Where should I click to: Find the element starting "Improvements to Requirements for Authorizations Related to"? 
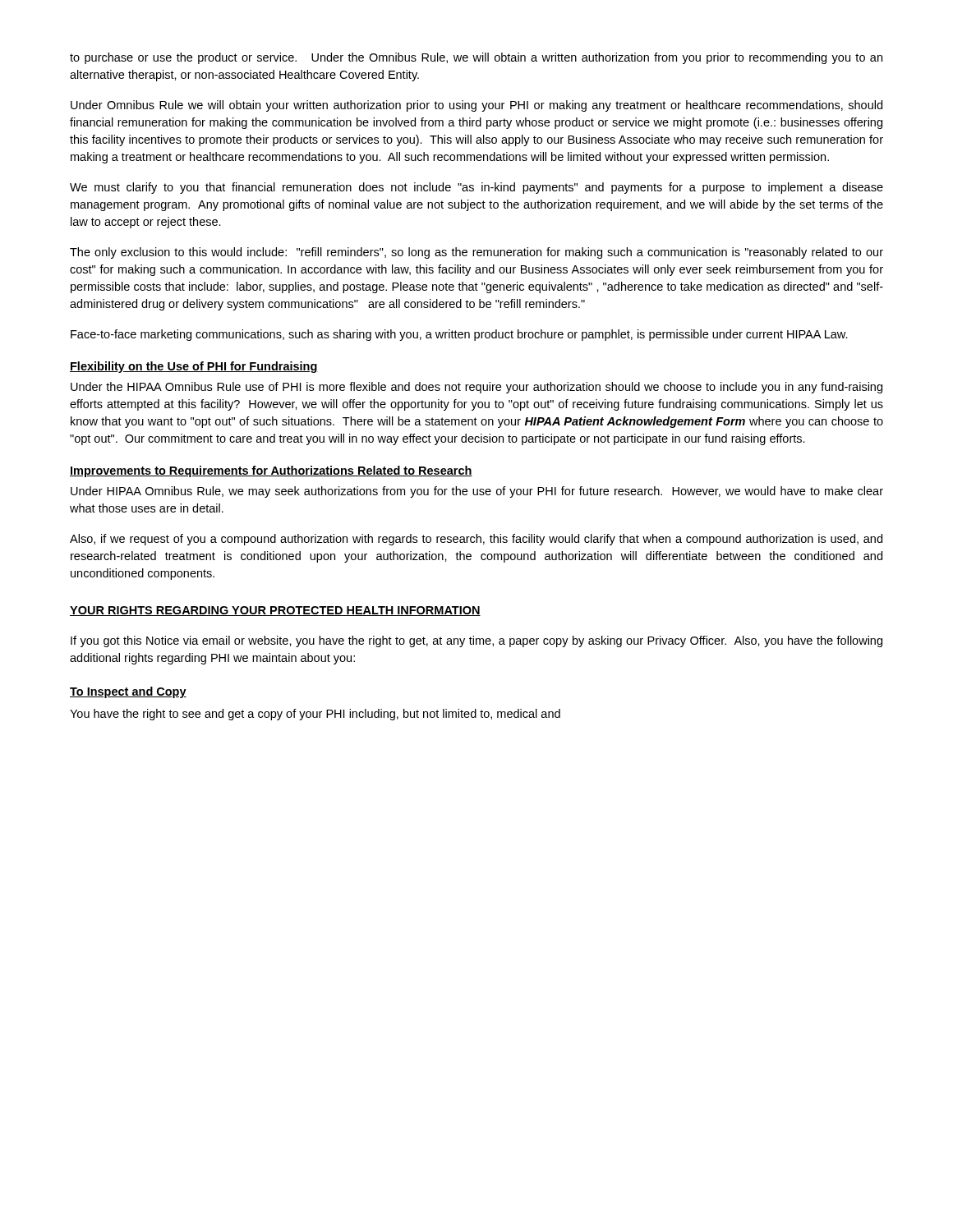point(271,471)
